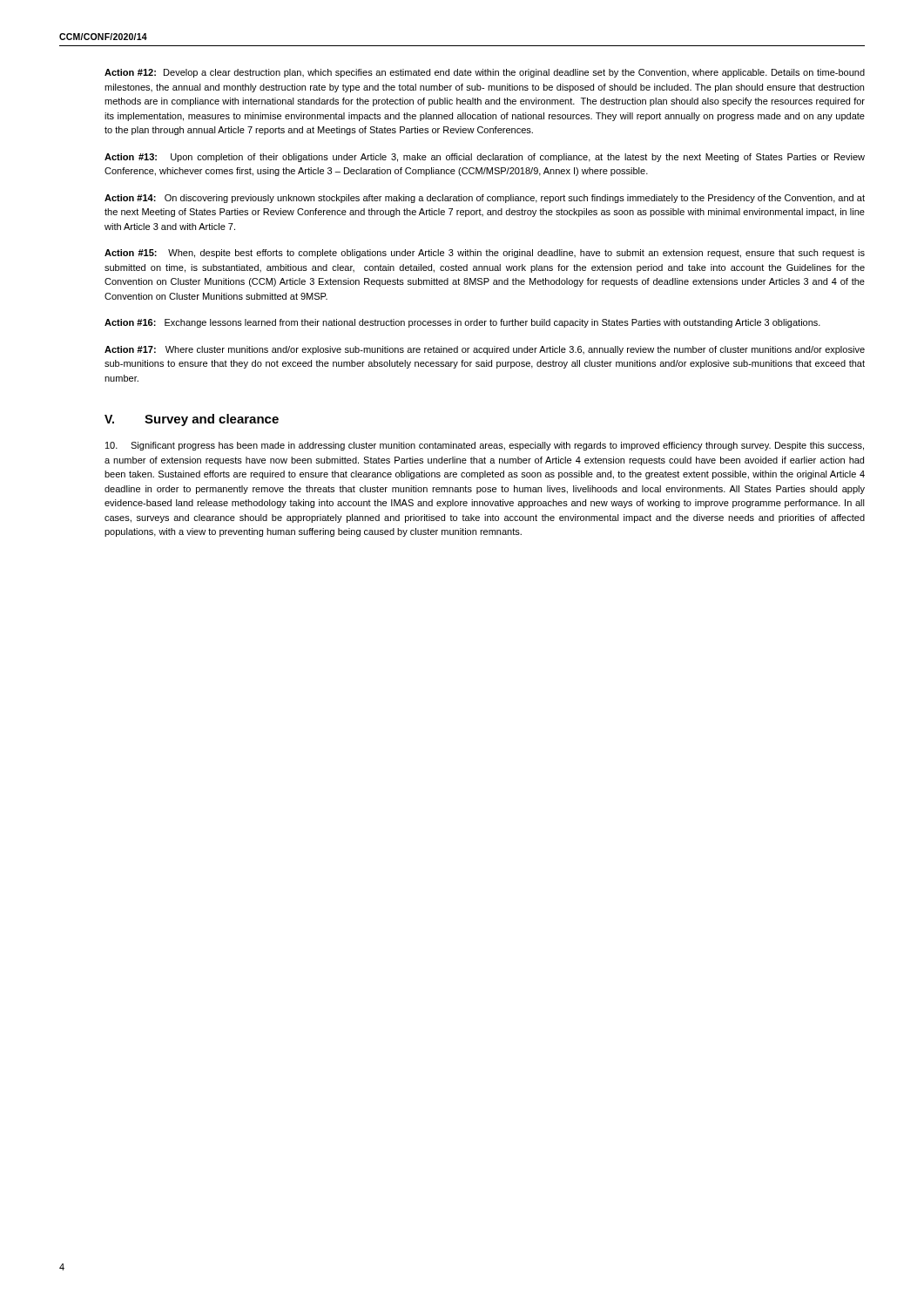The width and height of the screenshot is (924, 1307).
Task: Click the passage that begins "Action #15: When, despite best"
Action: (x=485, y=274)
